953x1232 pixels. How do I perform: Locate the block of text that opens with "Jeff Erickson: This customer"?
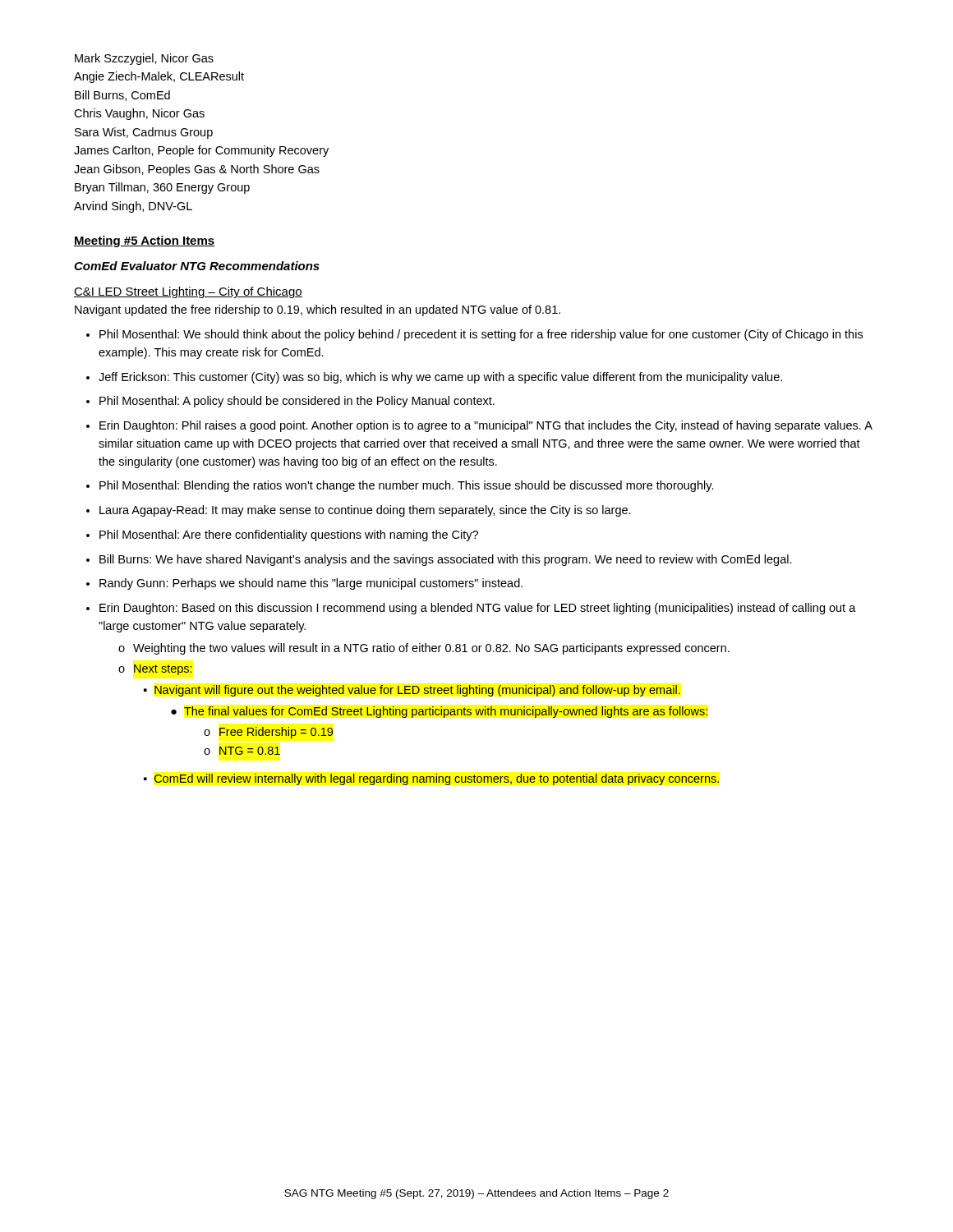(441, 377)
